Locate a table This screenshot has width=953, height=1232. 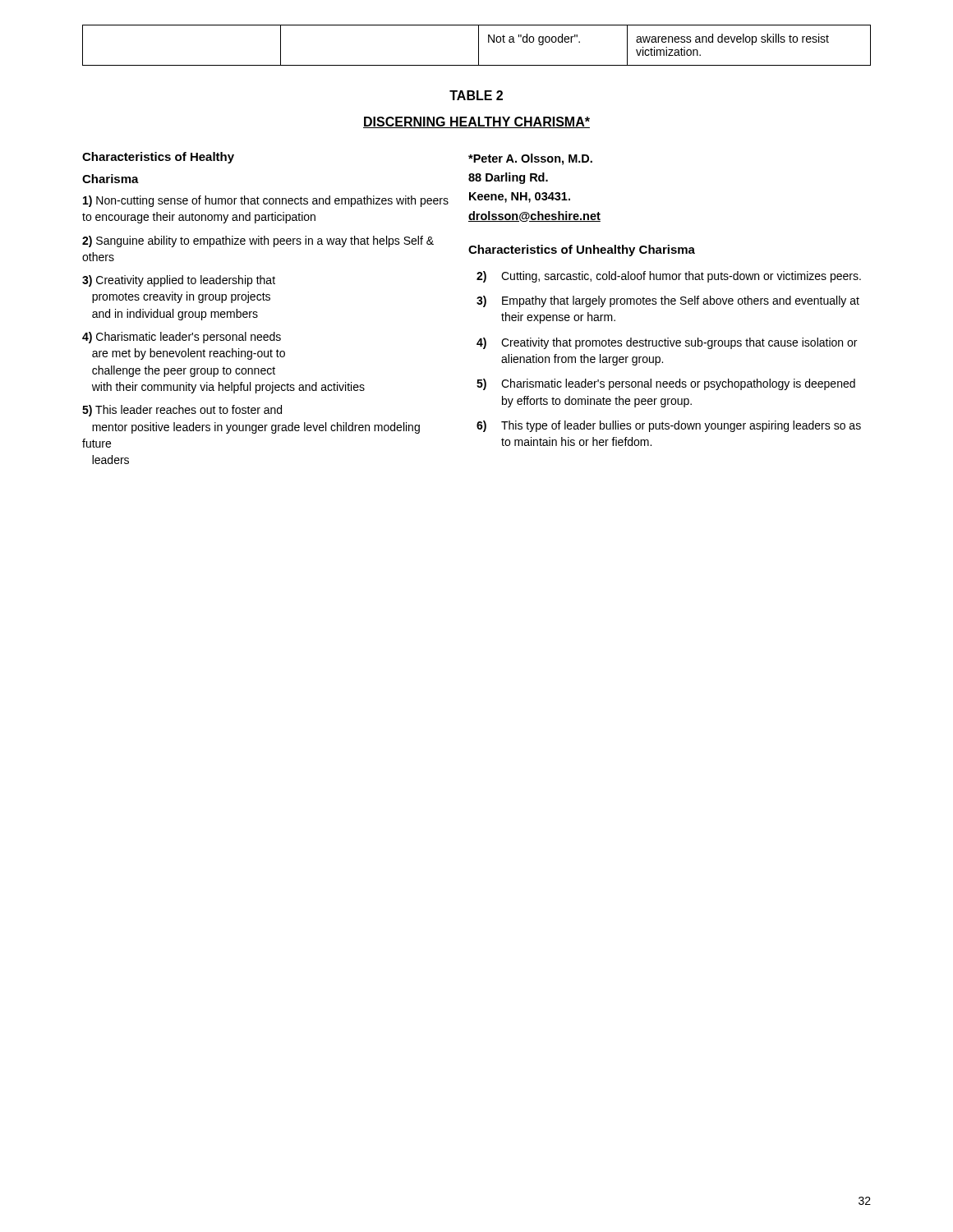click(x=476, y=45)
